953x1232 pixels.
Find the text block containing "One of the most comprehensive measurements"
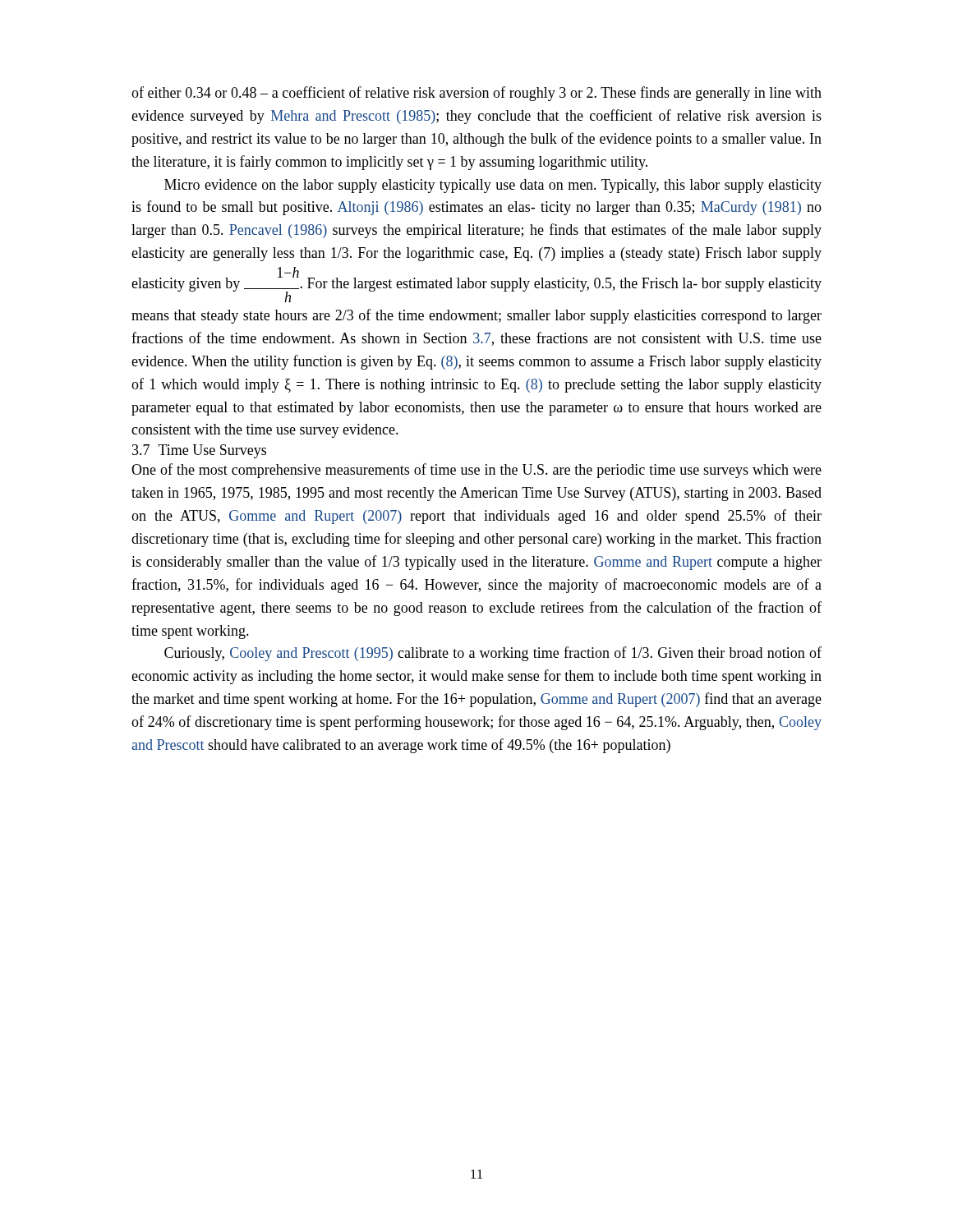click(x=476, y=551)
